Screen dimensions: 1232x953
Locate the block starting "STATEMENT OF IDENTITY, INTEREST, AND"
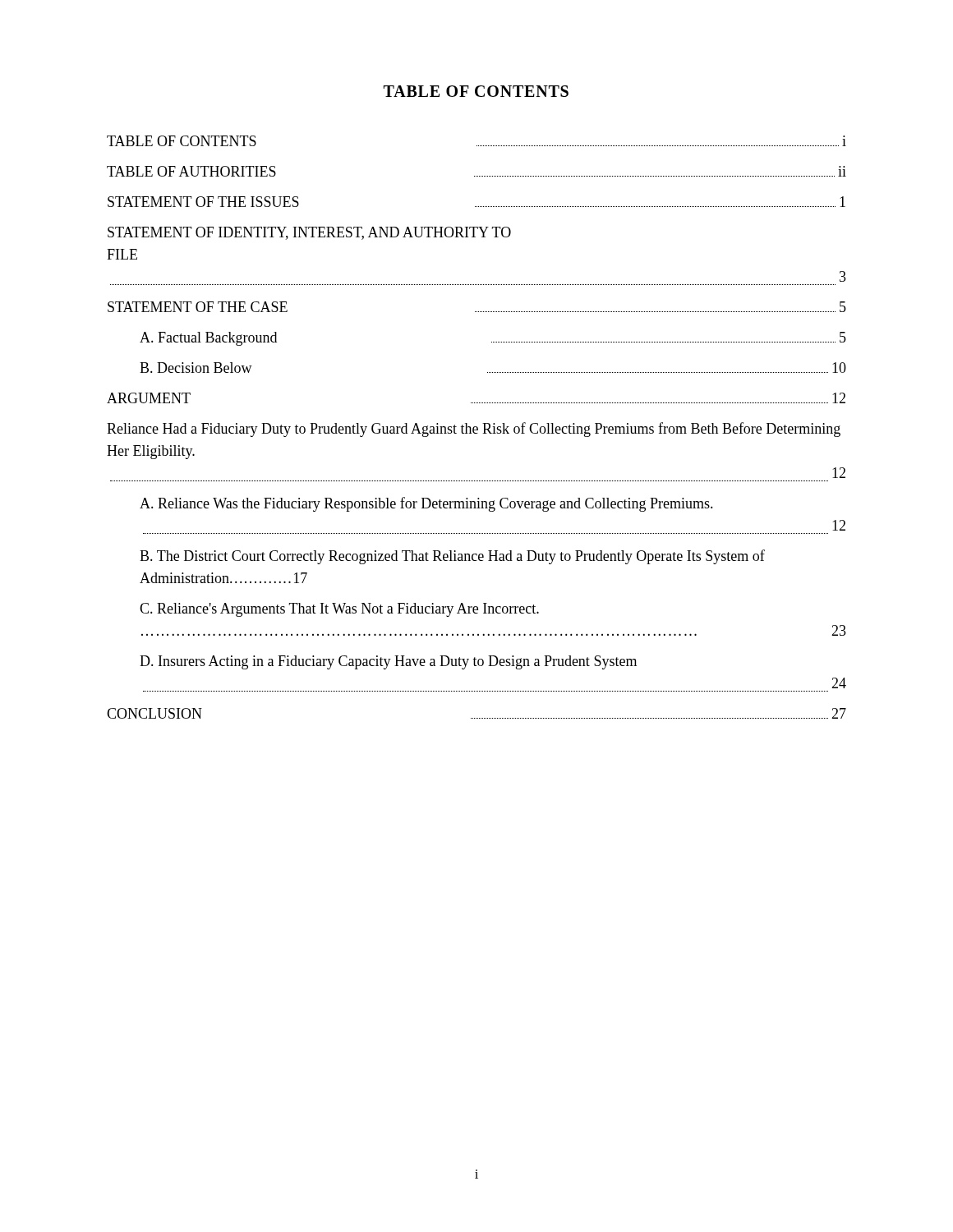[309, 233]
